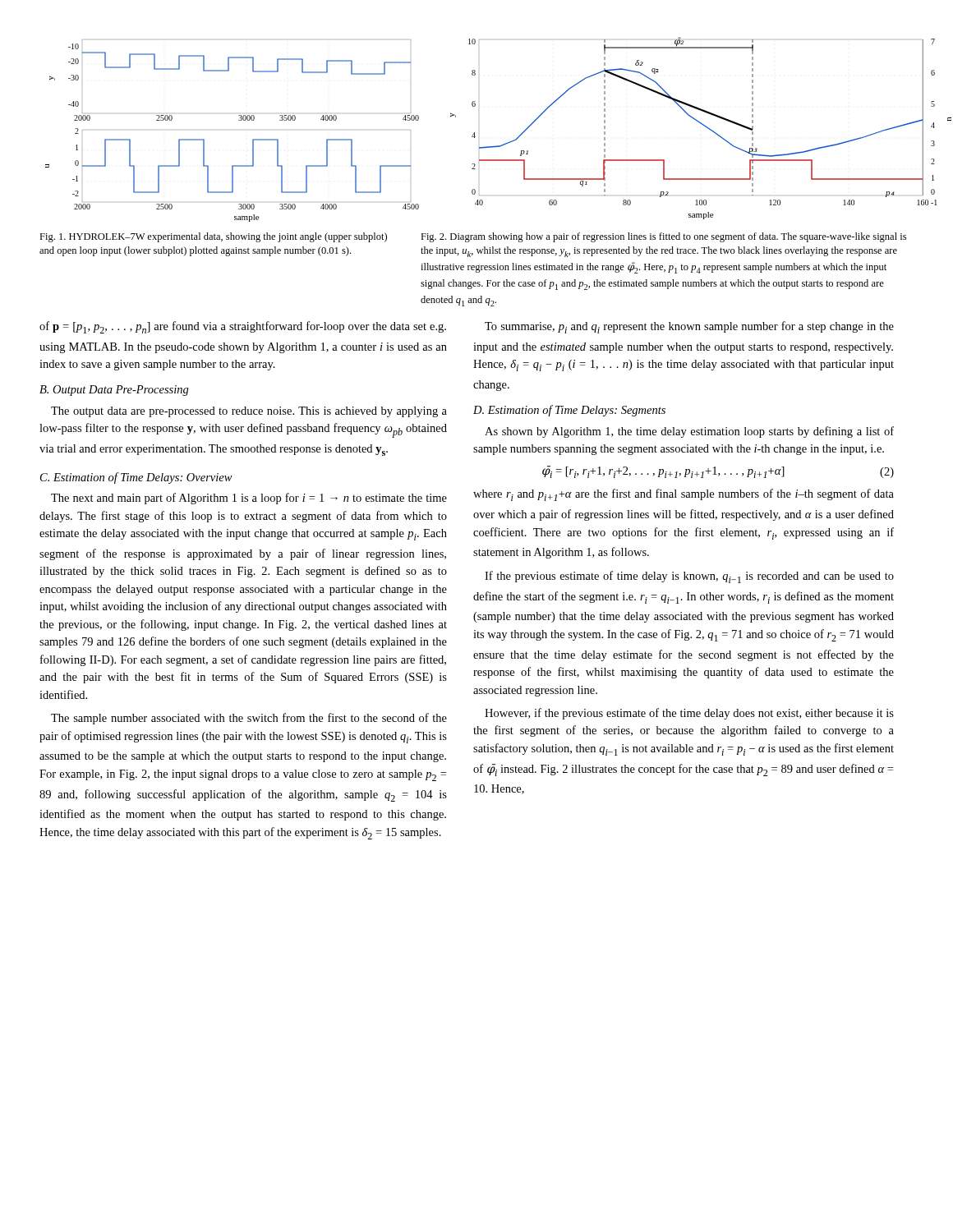Select the text block that reads "As shown by Algorithm 1, the time delay"
This screenshot has height=1232, width=953.
(x=684, y=440)
